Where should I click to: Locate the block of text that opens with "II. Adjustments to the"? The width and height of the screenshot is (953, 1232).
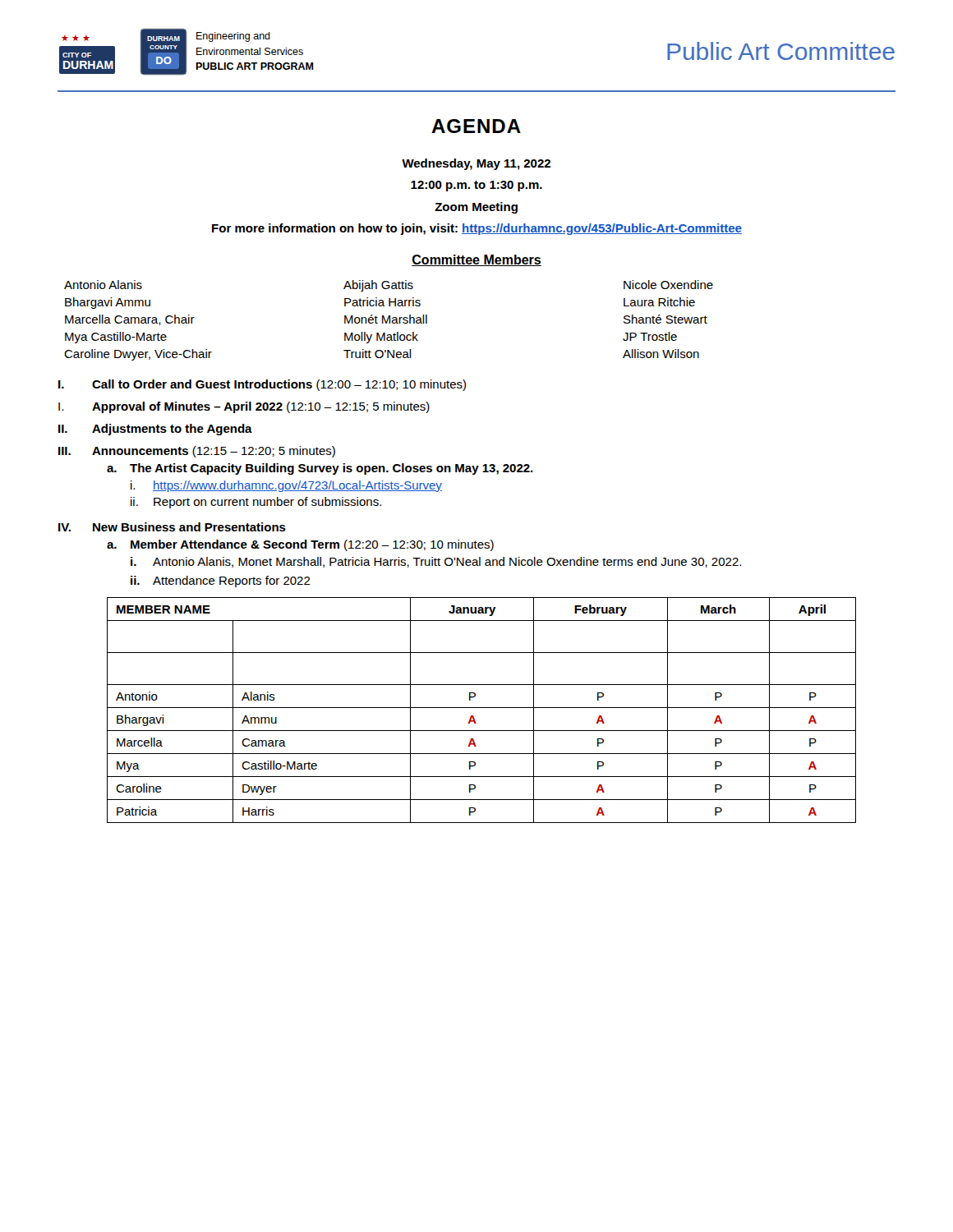tap(155, 428)
